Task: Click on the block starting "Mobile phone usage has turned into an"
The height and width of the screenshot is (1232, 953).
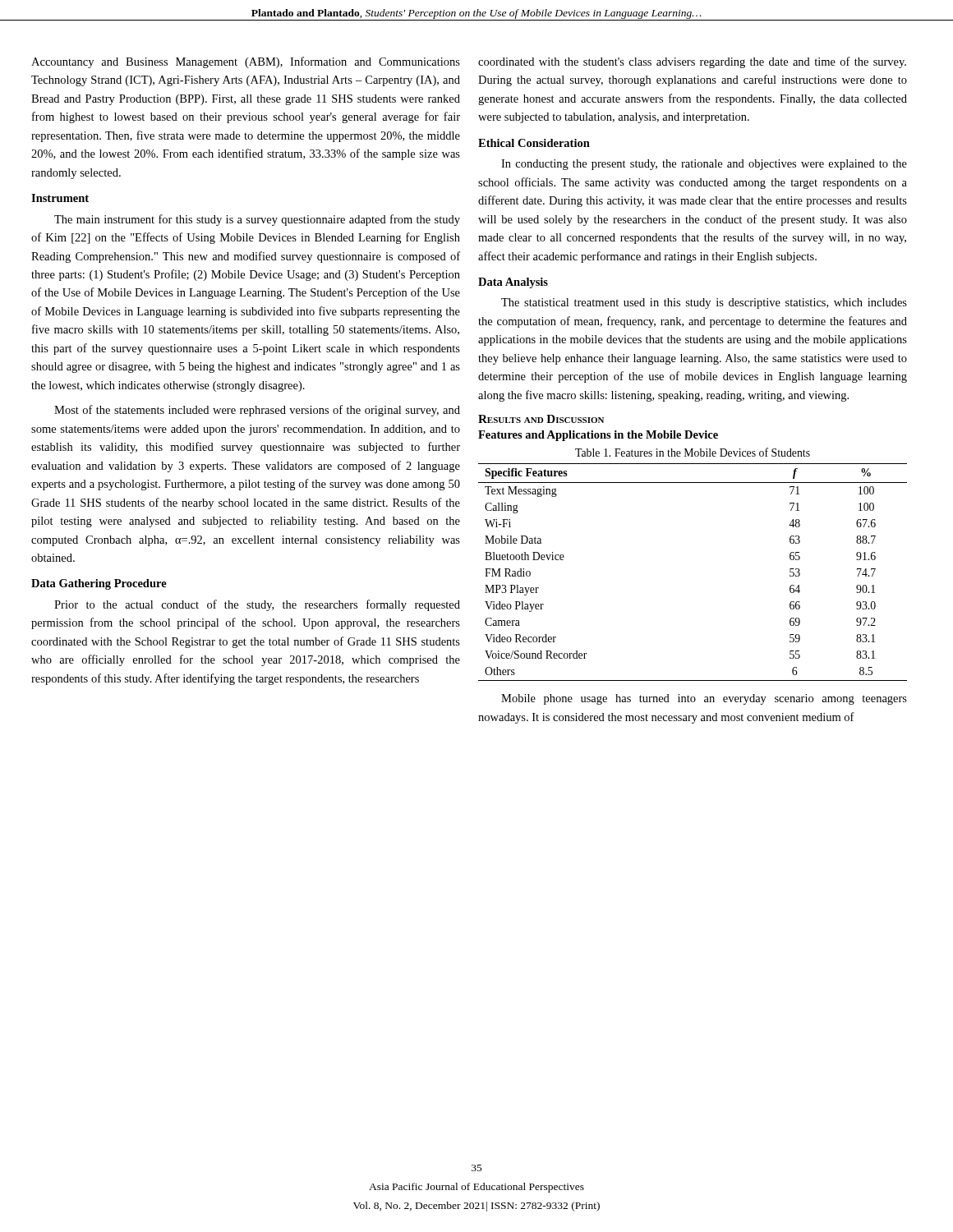Action: tap(693, 708)
